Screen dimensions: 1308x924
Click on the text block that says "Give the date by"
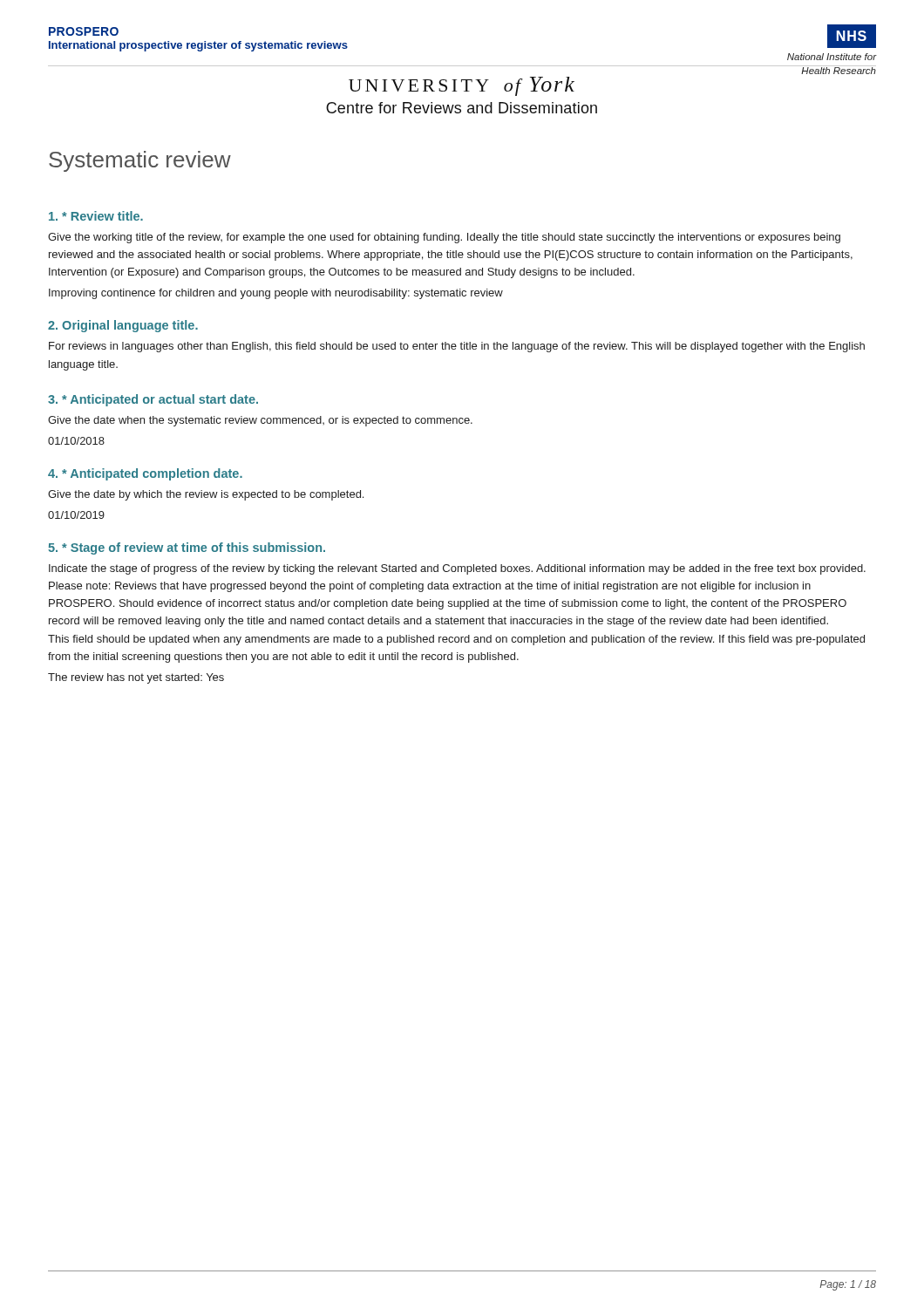point(206,494)
